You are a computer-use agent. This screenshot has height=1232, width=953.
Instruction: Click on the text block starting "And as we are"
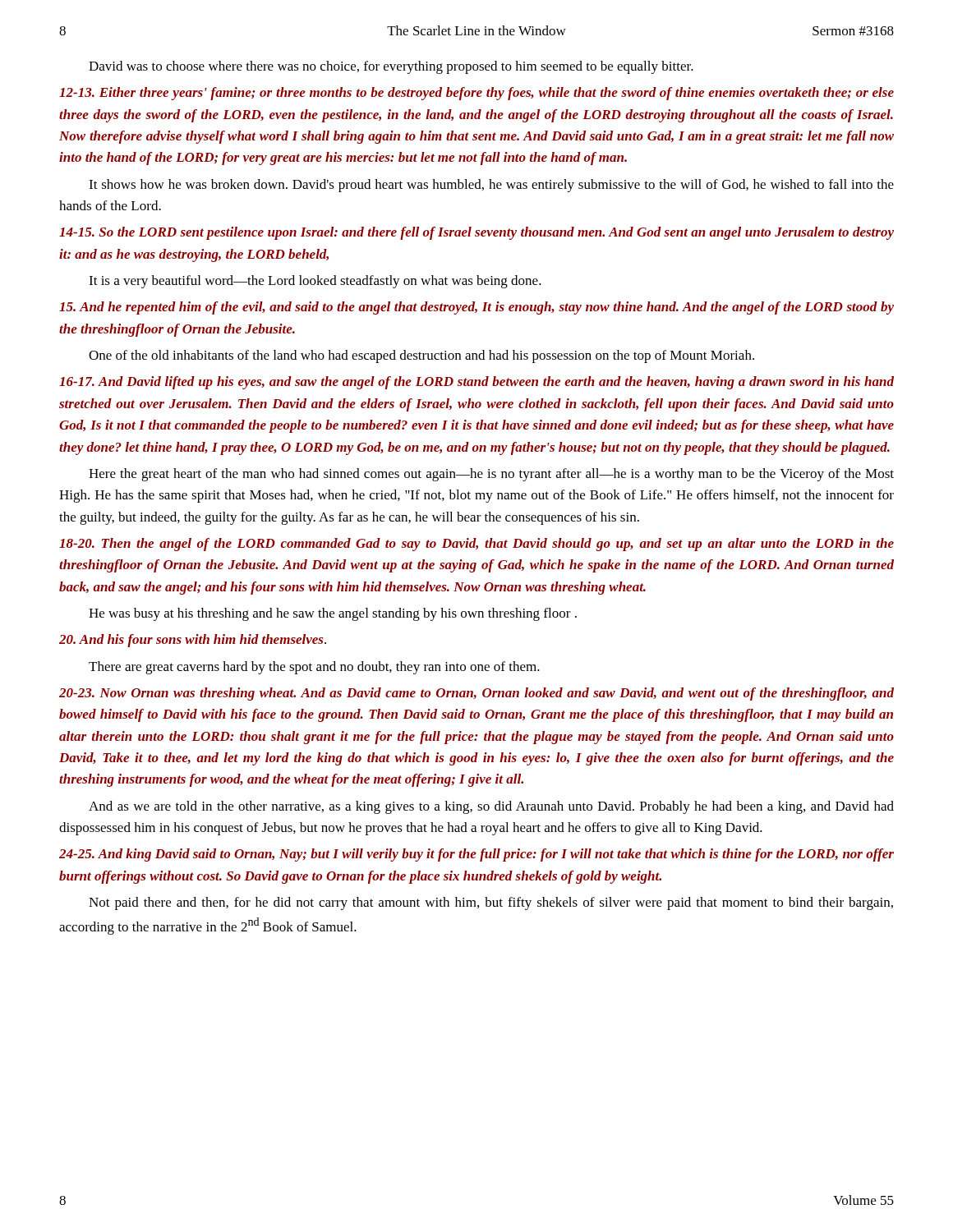click(x=476, y=817)
